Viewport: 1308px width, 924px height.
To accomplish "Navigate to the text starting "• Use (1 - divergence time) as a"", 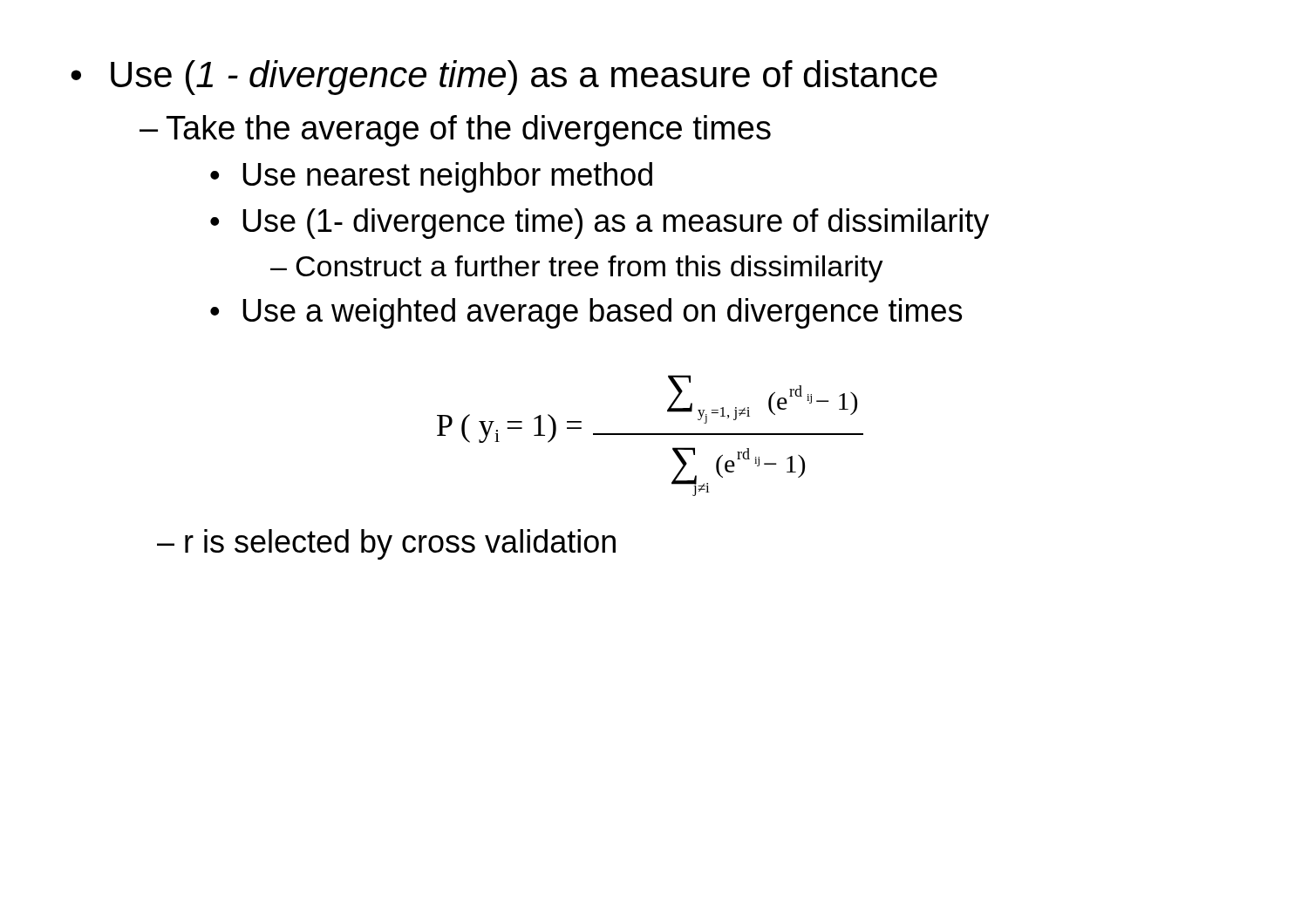I will 504,75.
